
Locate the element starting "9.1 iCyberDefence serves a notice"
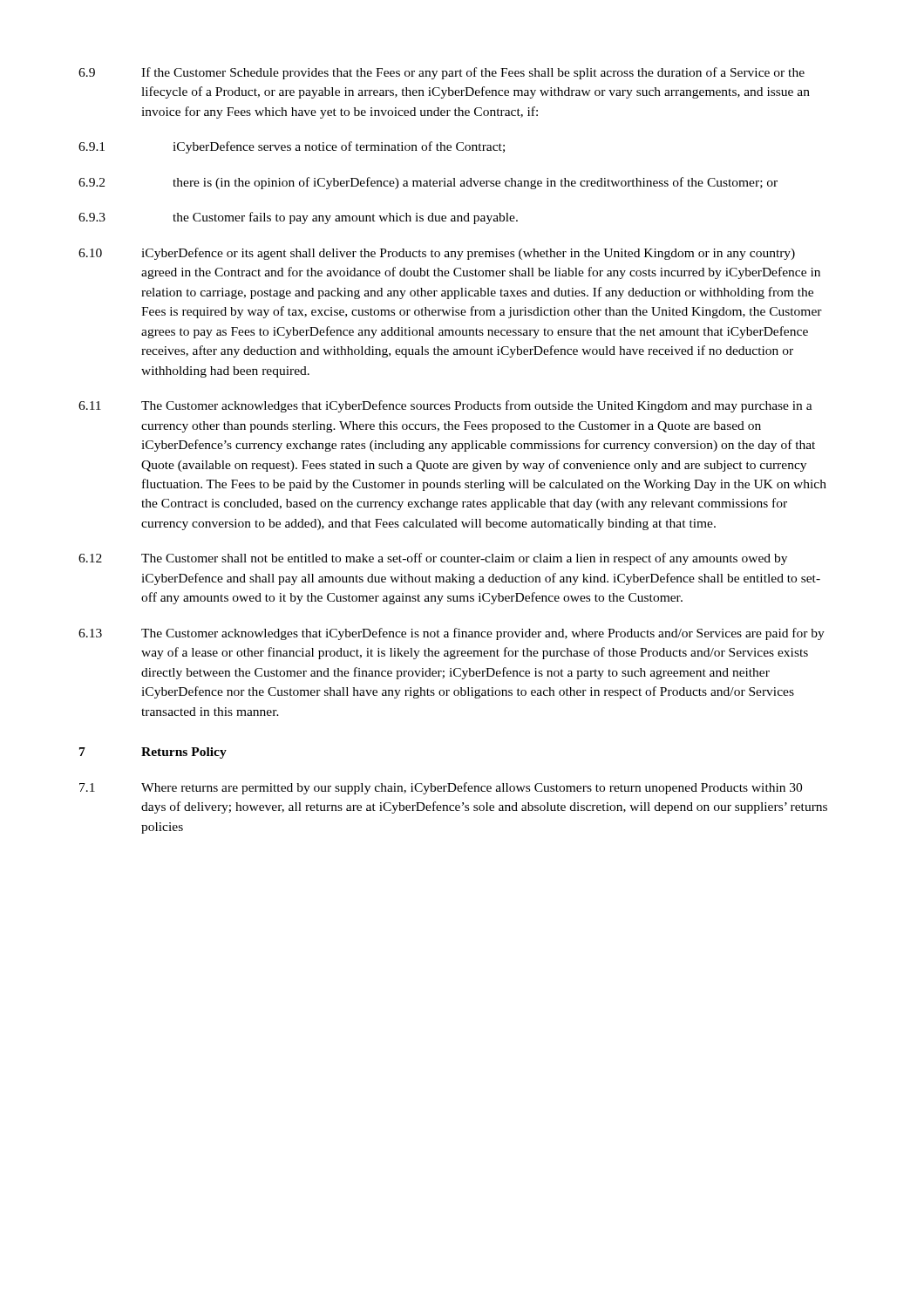tap(462, 147)
